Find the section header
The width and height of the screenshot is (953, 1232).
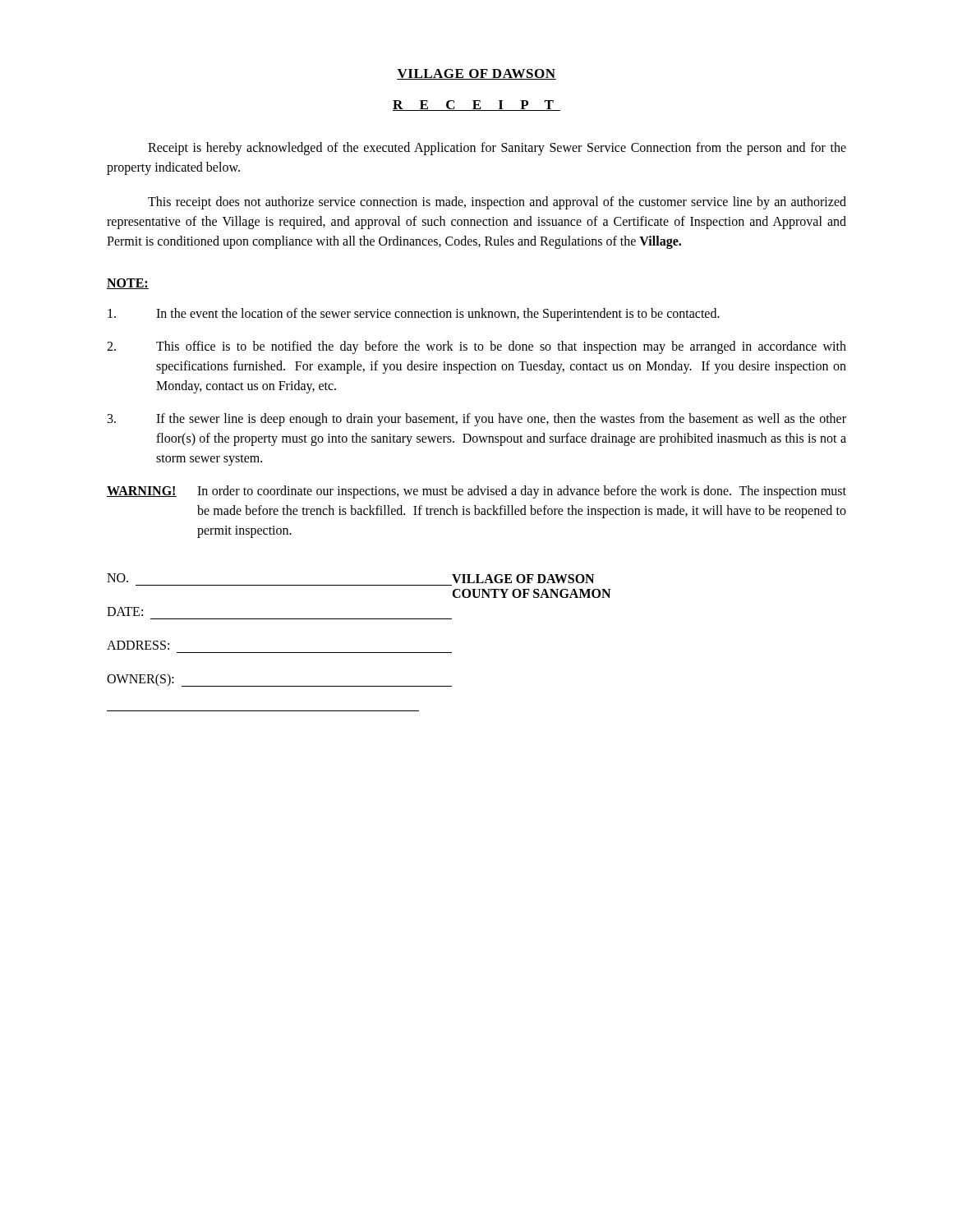click(x=128, y=283)
